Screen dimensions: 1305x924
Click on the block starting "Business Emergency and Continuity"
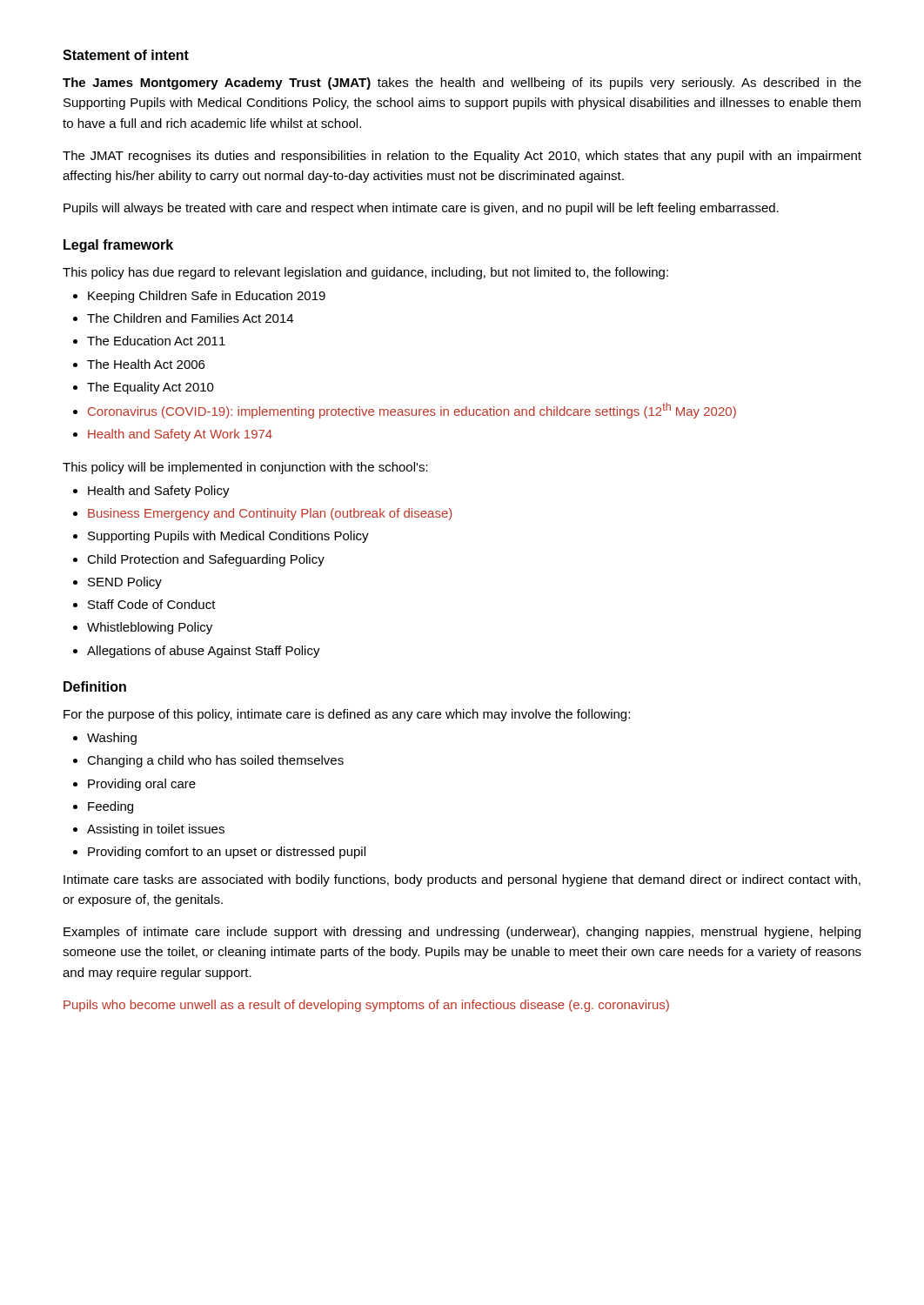tap(270, 513)
